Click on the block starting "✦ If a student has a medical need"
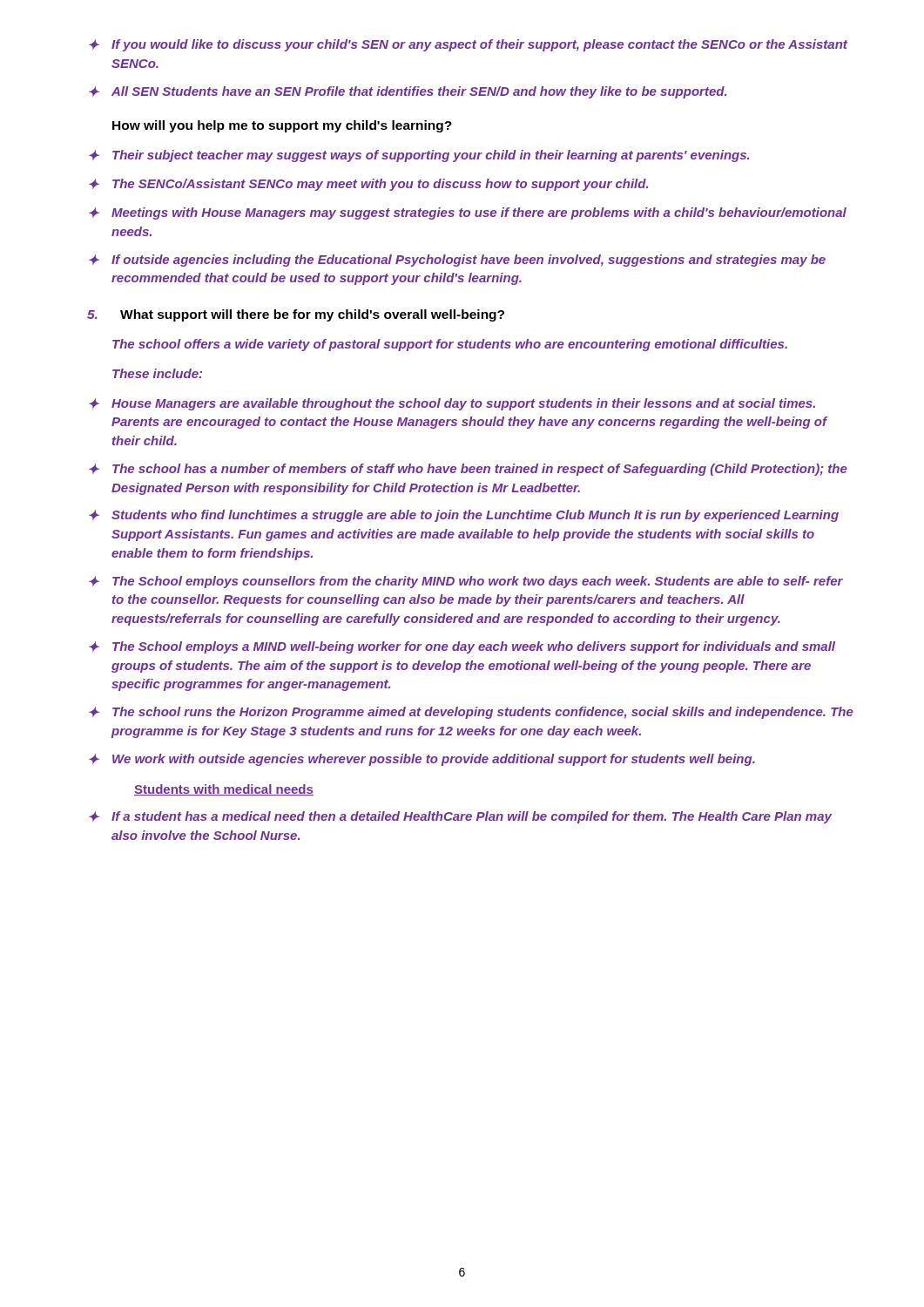Screen dimensions: 1307x924 pos(471,826)
